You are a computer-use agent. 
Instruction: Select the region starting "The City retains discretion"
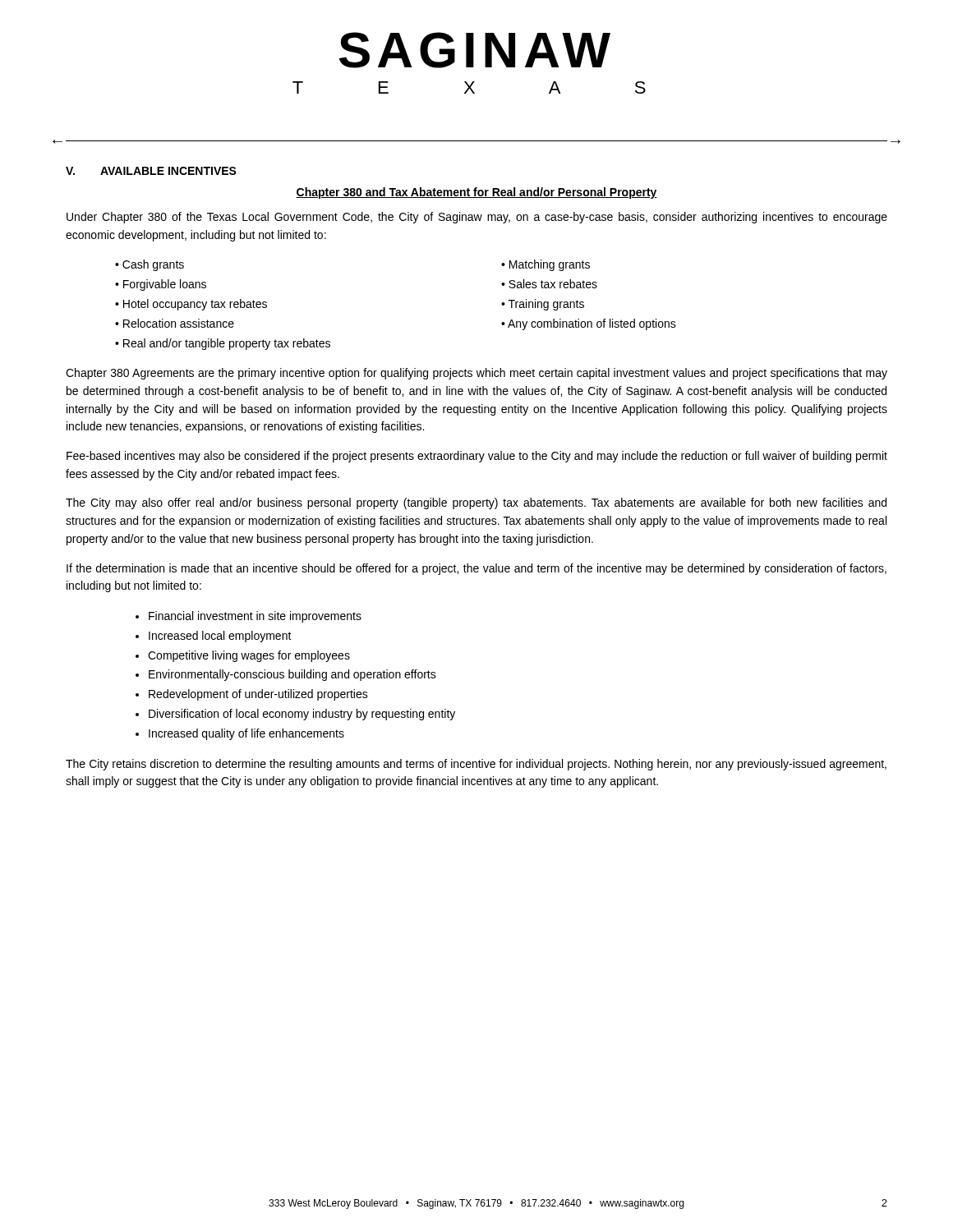[476, 772]
